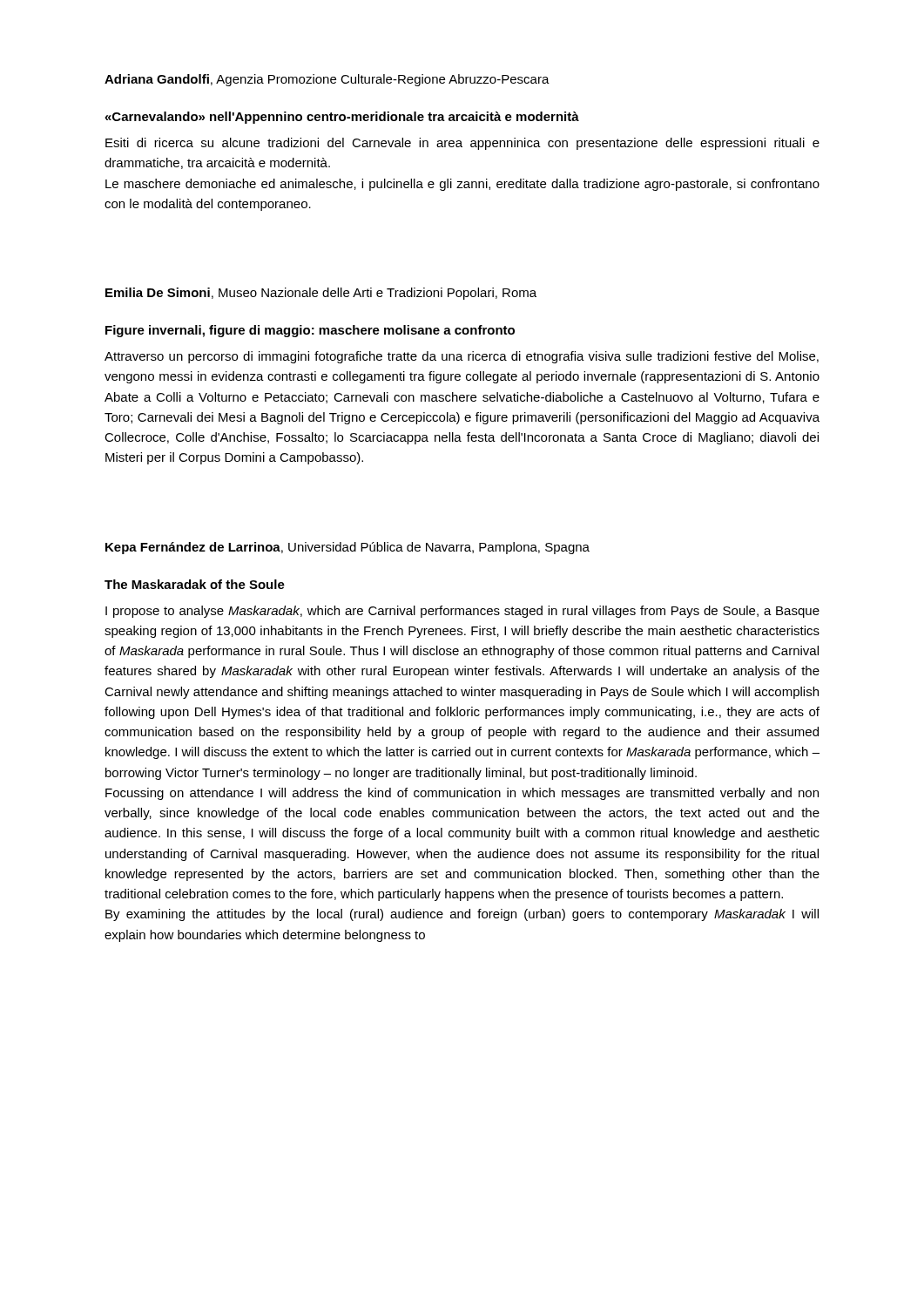The height and width of the screenshot is (1307, 924).
Task: Navigate to the text starting "I propose to"
Action: (462, 772)
